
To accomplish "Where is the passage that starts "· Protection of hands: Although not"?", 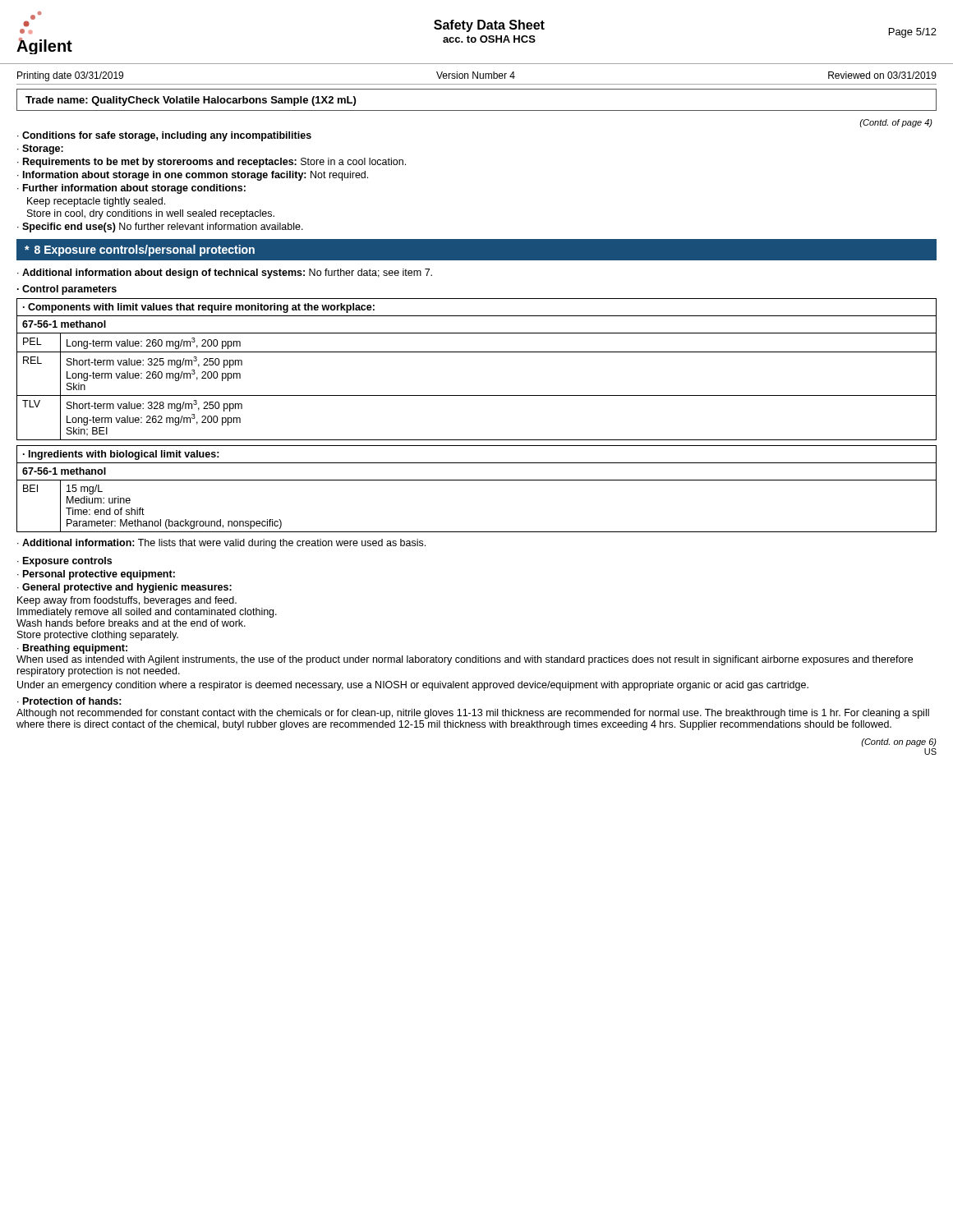I will pos(476,713).
